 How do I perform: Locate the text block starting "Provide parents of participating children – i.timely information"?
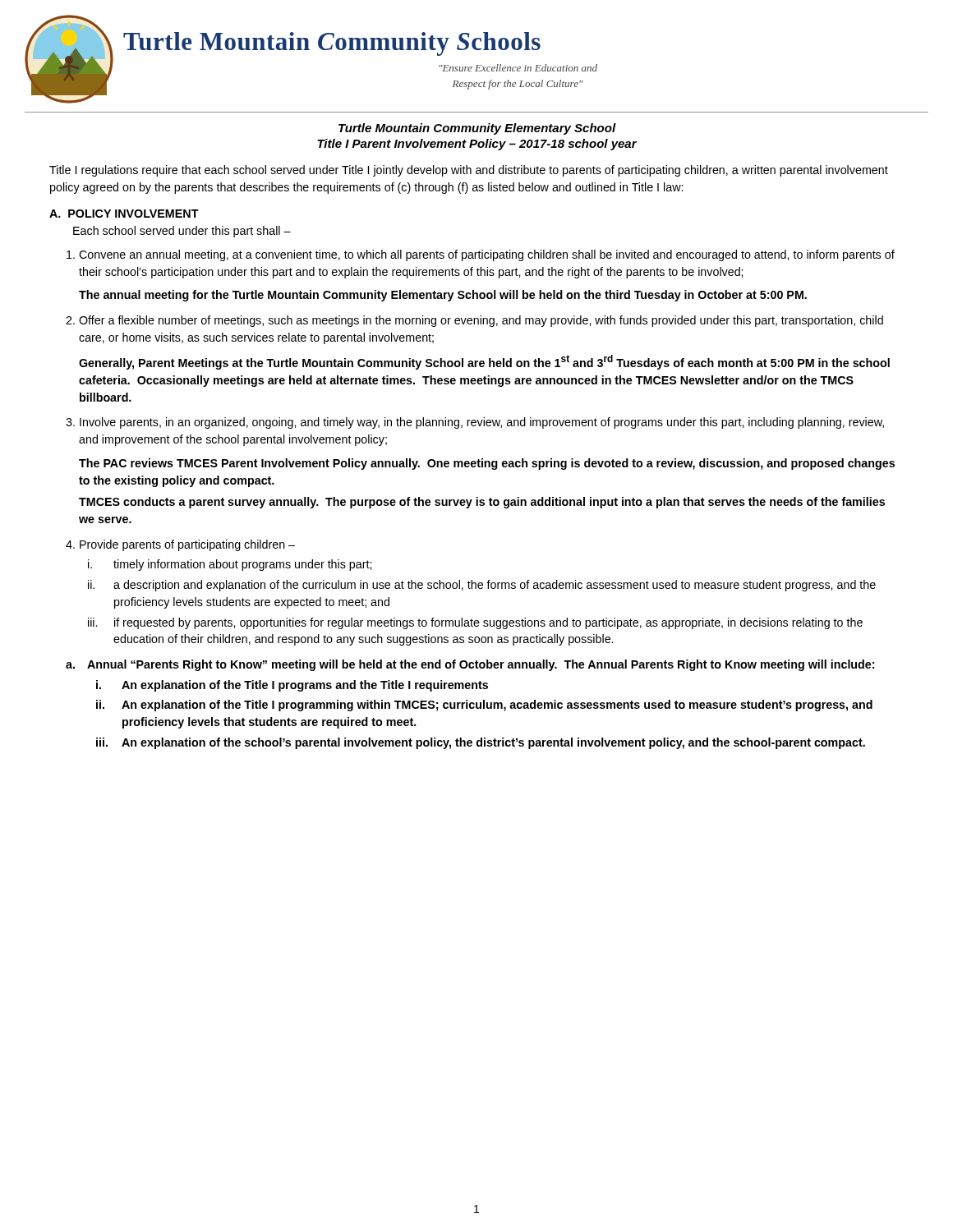(x=491, y=592)
